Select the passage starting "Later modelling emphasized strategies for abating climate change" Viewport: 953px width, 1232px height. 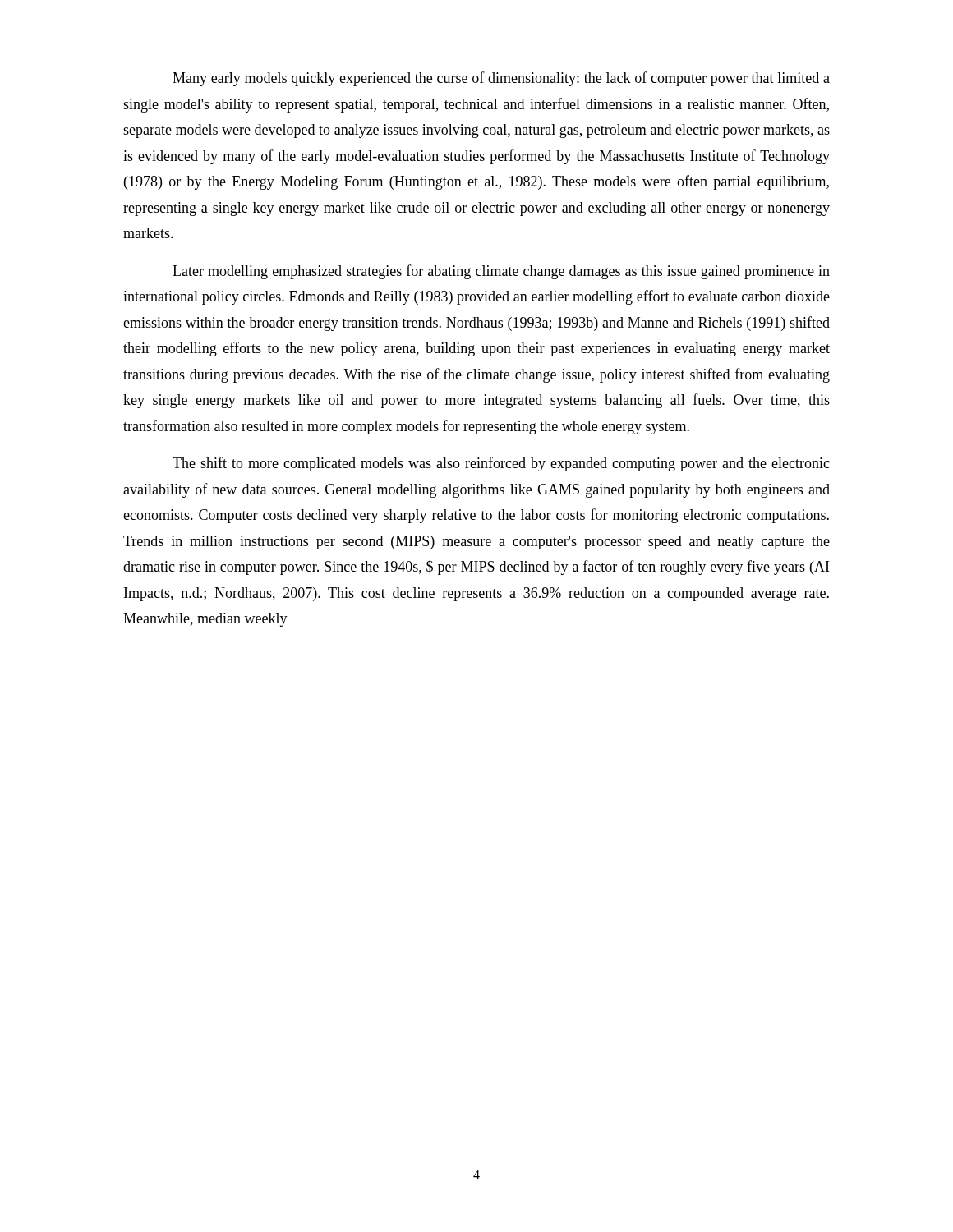(476, 348)
